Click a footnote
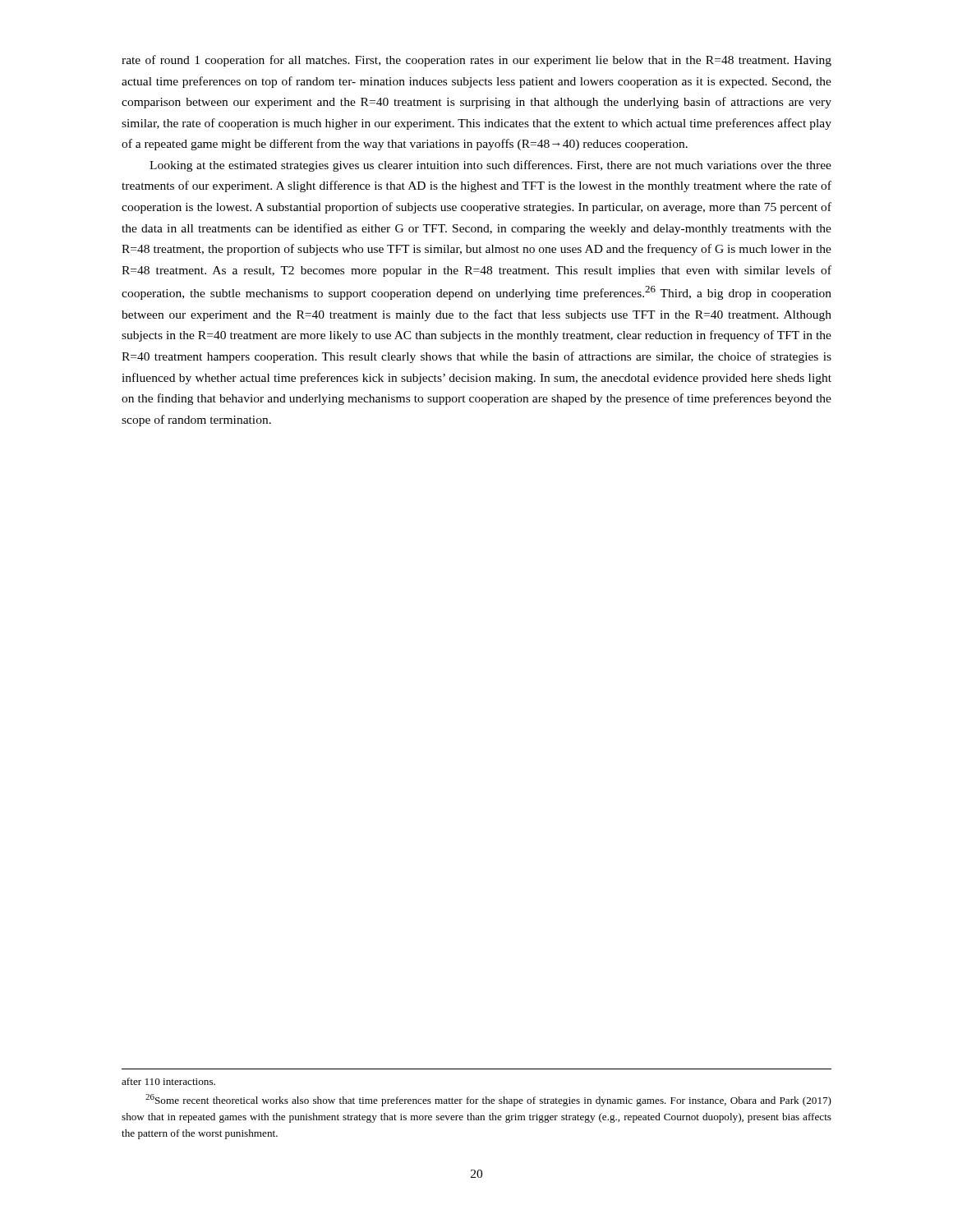 click(476, 1108)
